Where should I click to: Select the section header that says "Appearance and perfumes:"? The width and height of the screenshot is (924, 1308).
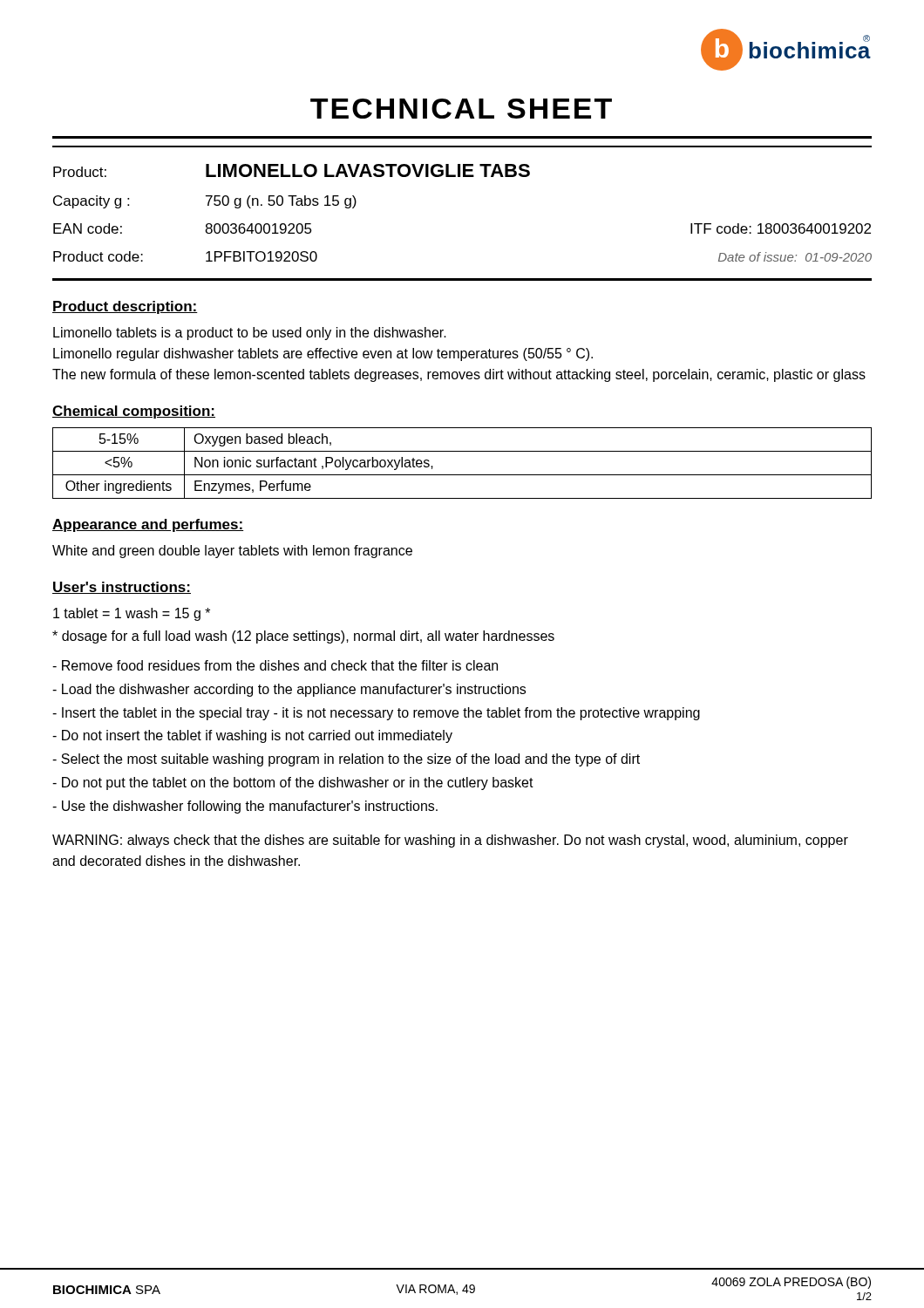tap(148, 525)
